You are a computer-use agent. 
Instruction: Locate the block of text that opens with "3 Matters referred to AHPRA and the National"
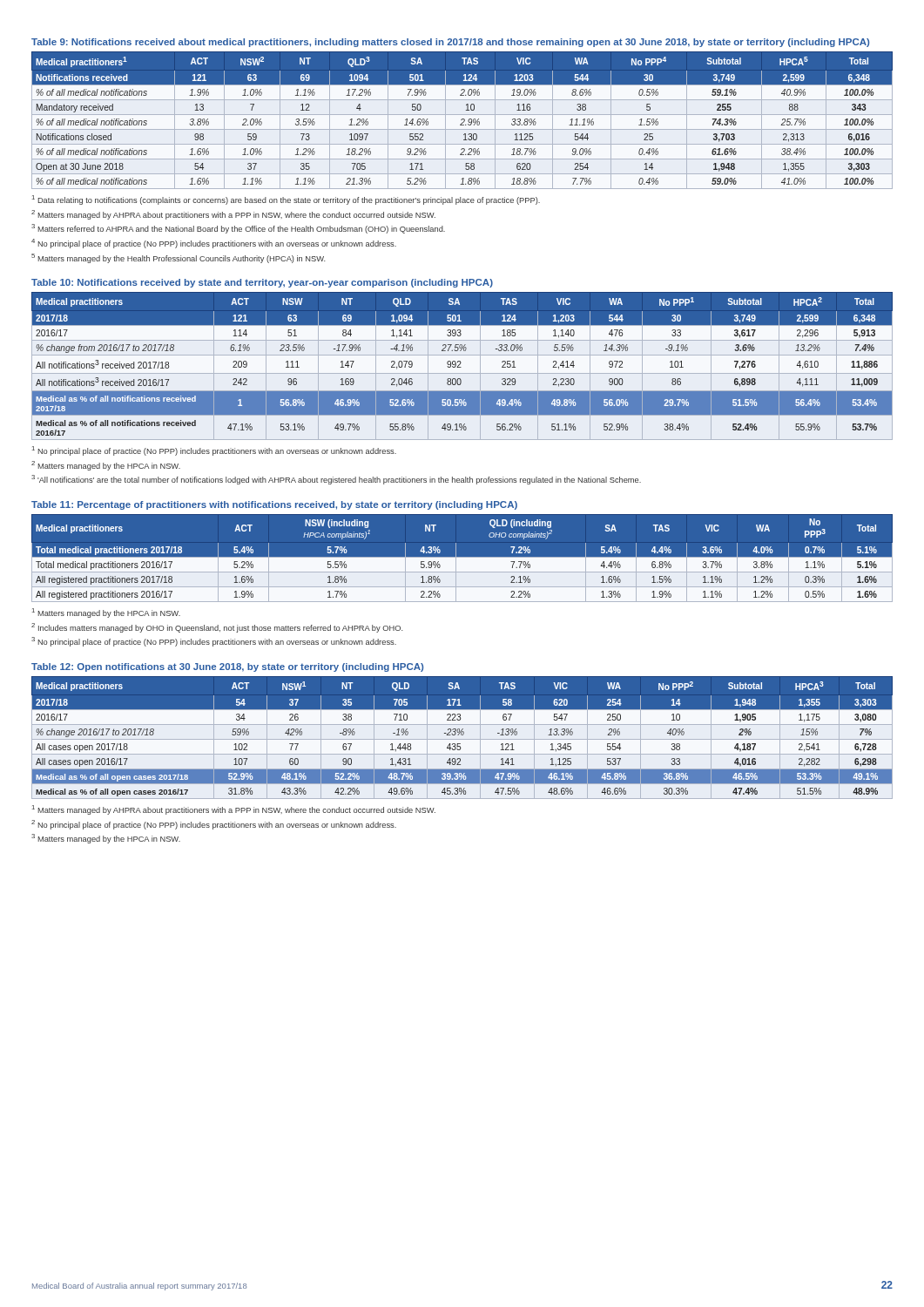point(238,228)
